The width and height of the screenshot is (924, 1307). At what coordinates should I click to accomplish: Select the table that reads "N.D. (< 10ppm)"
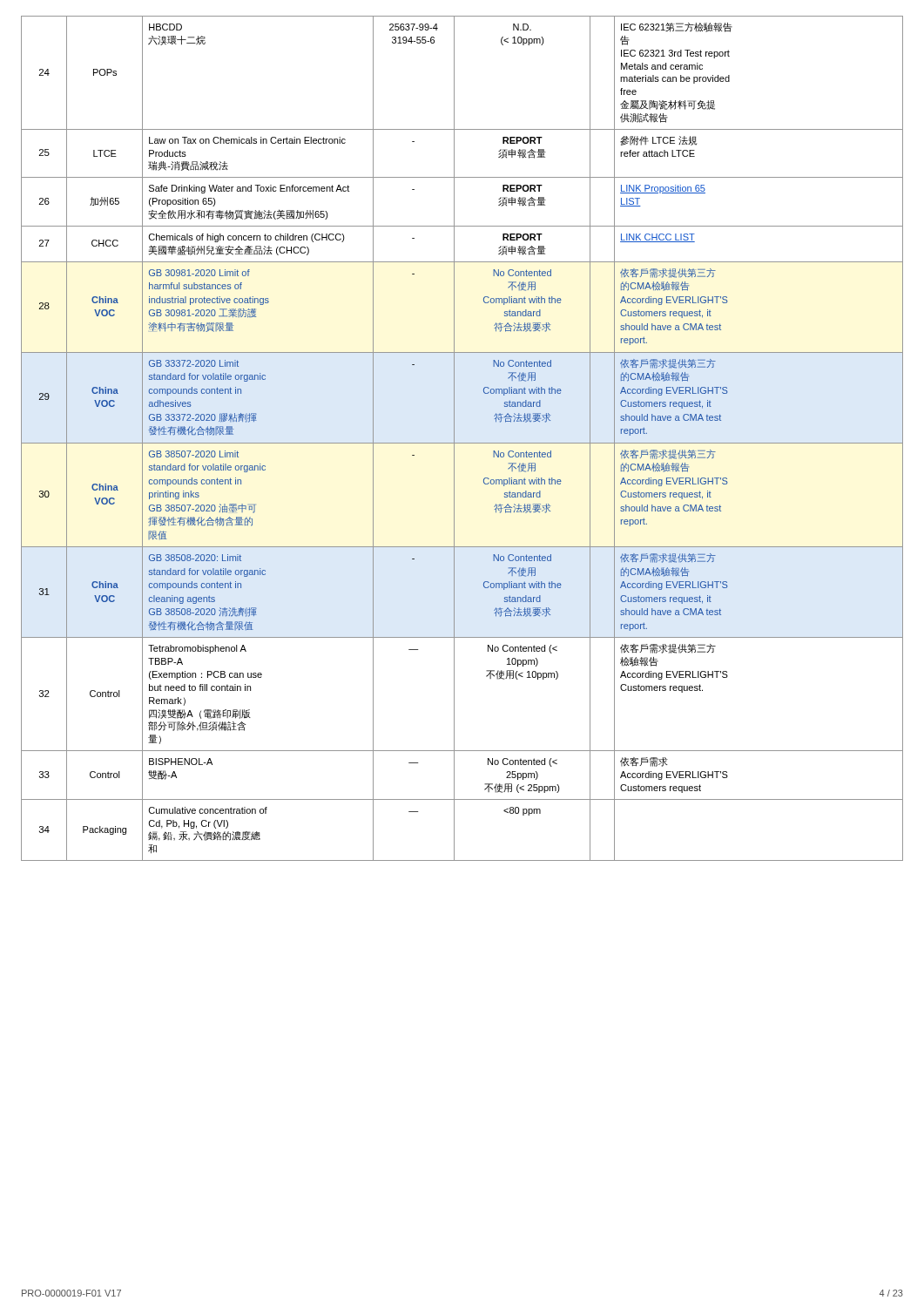coord(462,438)
